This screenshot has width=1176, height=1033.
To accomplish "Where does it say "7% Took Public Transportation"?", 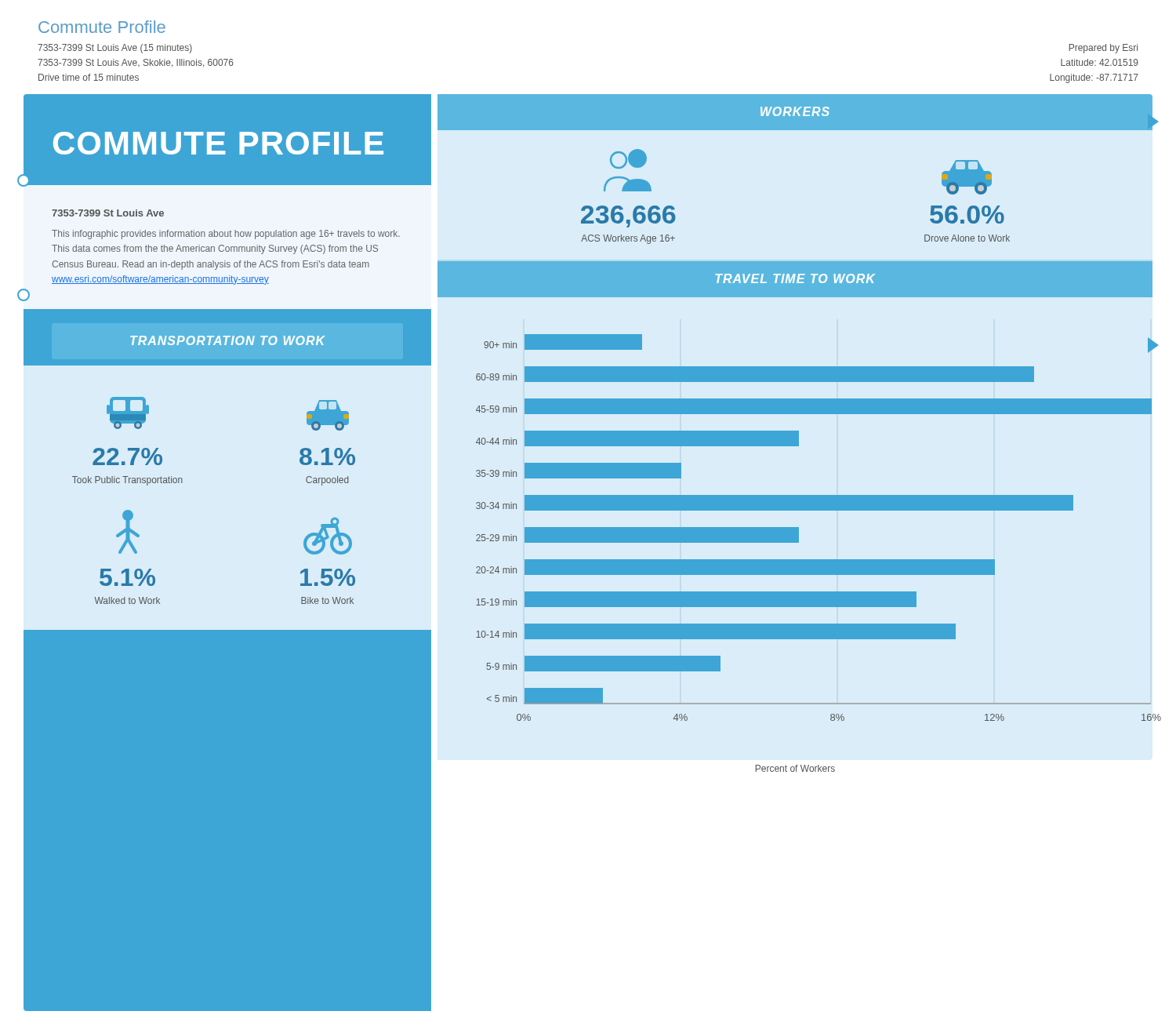I will tap(127, 437).
